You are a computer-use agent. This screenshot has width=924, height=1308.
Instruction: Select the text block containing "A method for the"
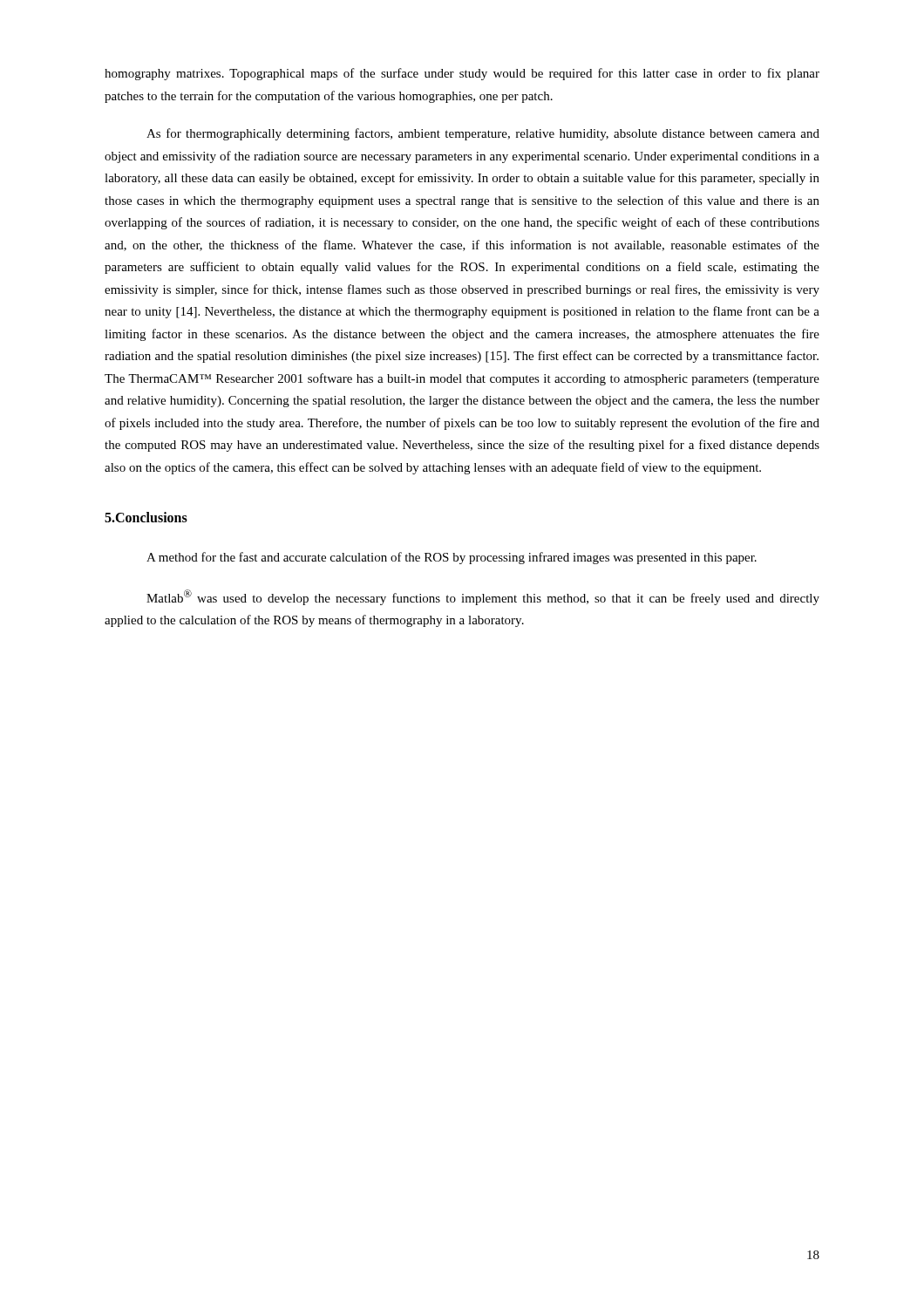[x=452, y=557]
